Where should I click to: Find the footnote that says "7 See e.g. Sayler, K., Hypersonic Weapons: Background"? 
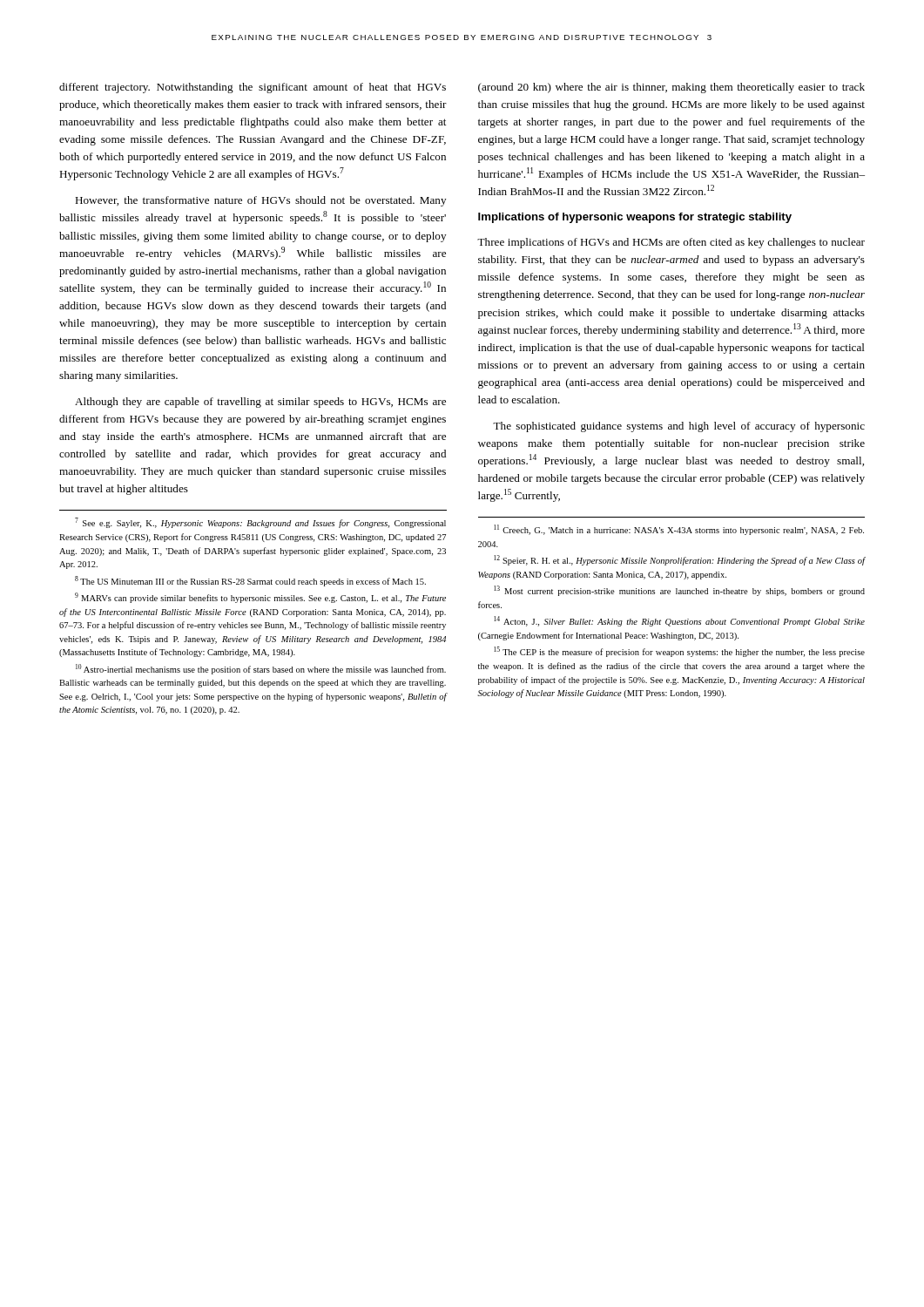[253, 617]
